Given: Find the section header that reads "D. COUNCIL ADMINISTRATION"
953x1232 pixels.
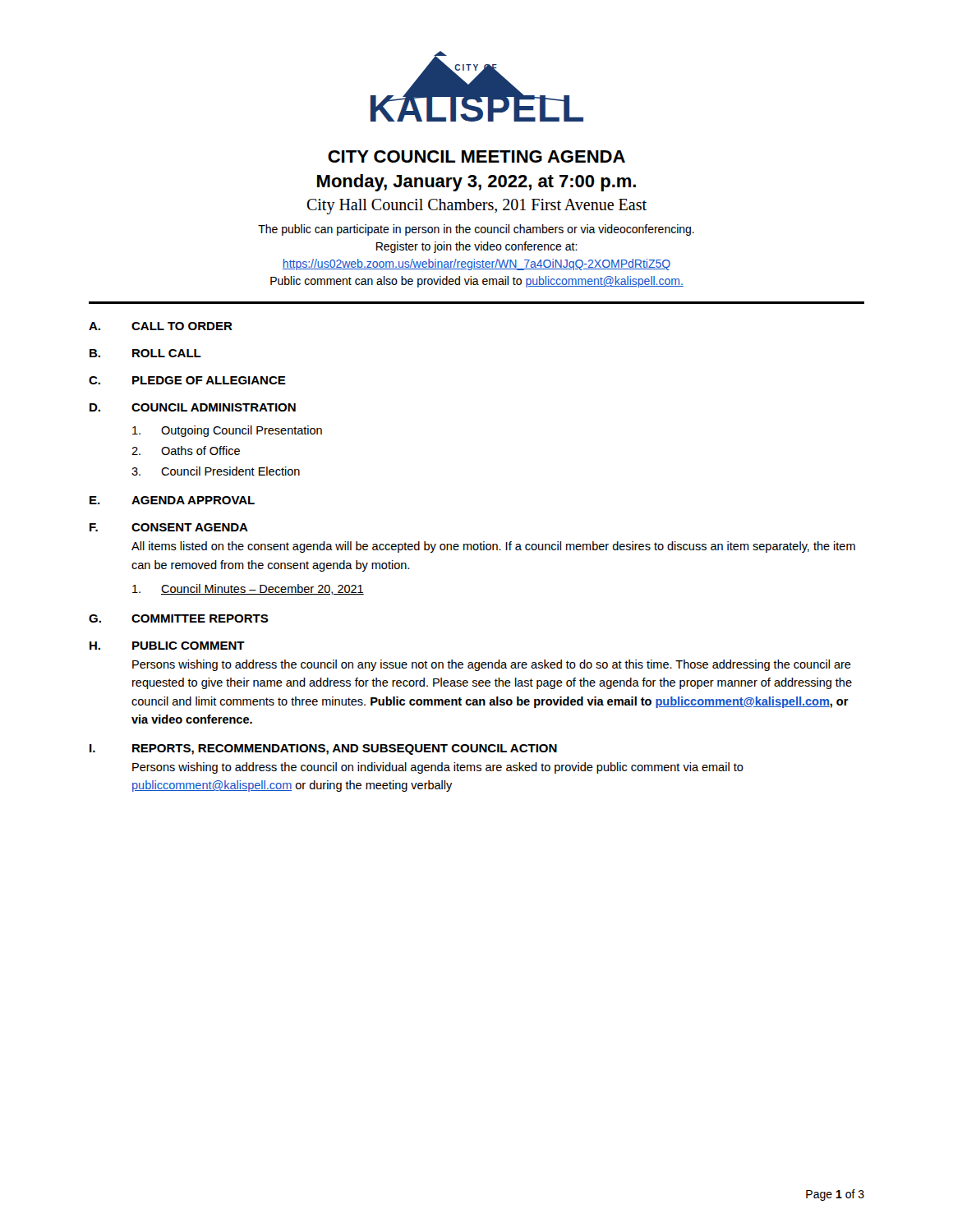Looking at the screenshot, I should point(193,407).
